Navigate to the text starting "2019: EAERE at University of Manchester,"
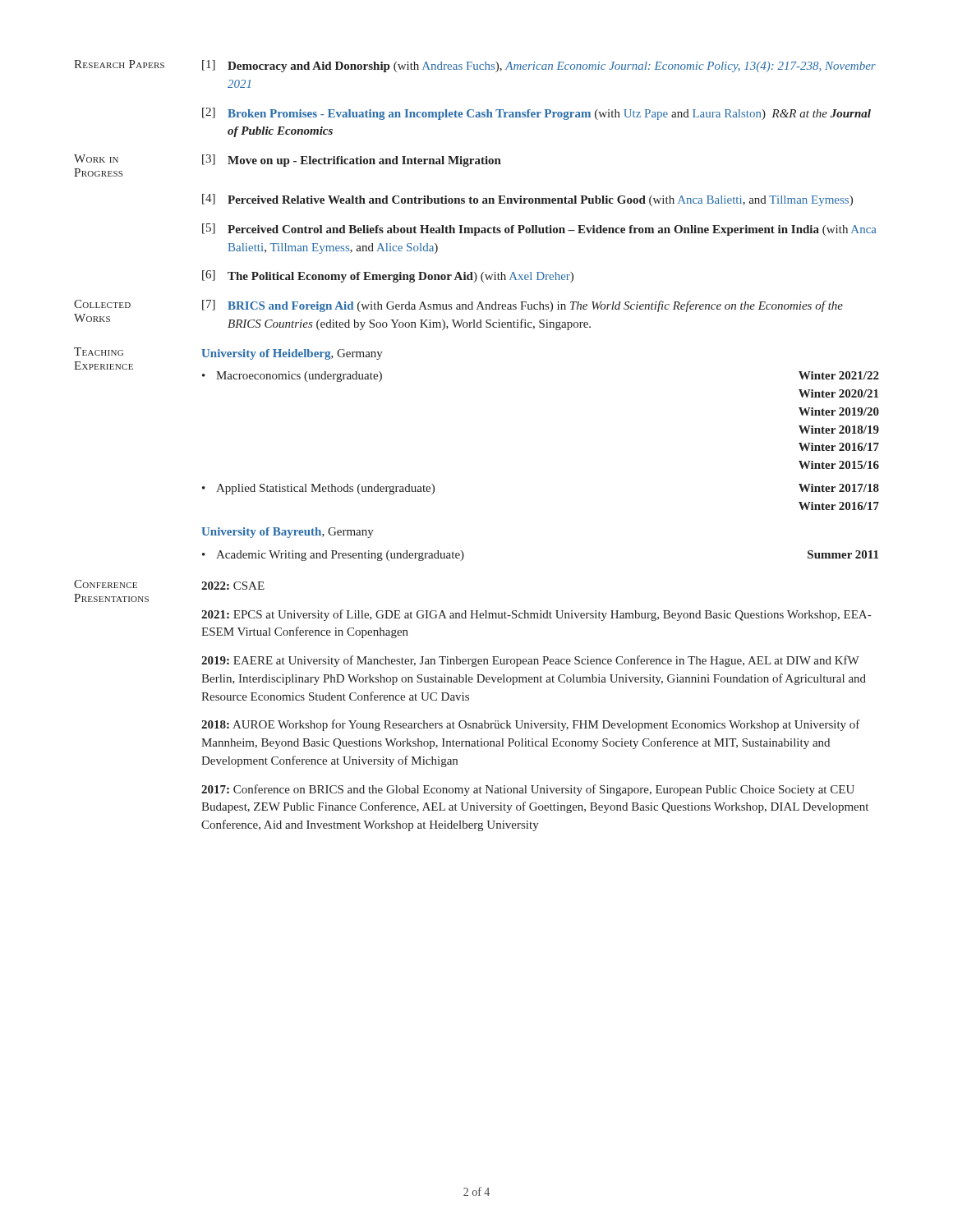 tap(534, 678)
